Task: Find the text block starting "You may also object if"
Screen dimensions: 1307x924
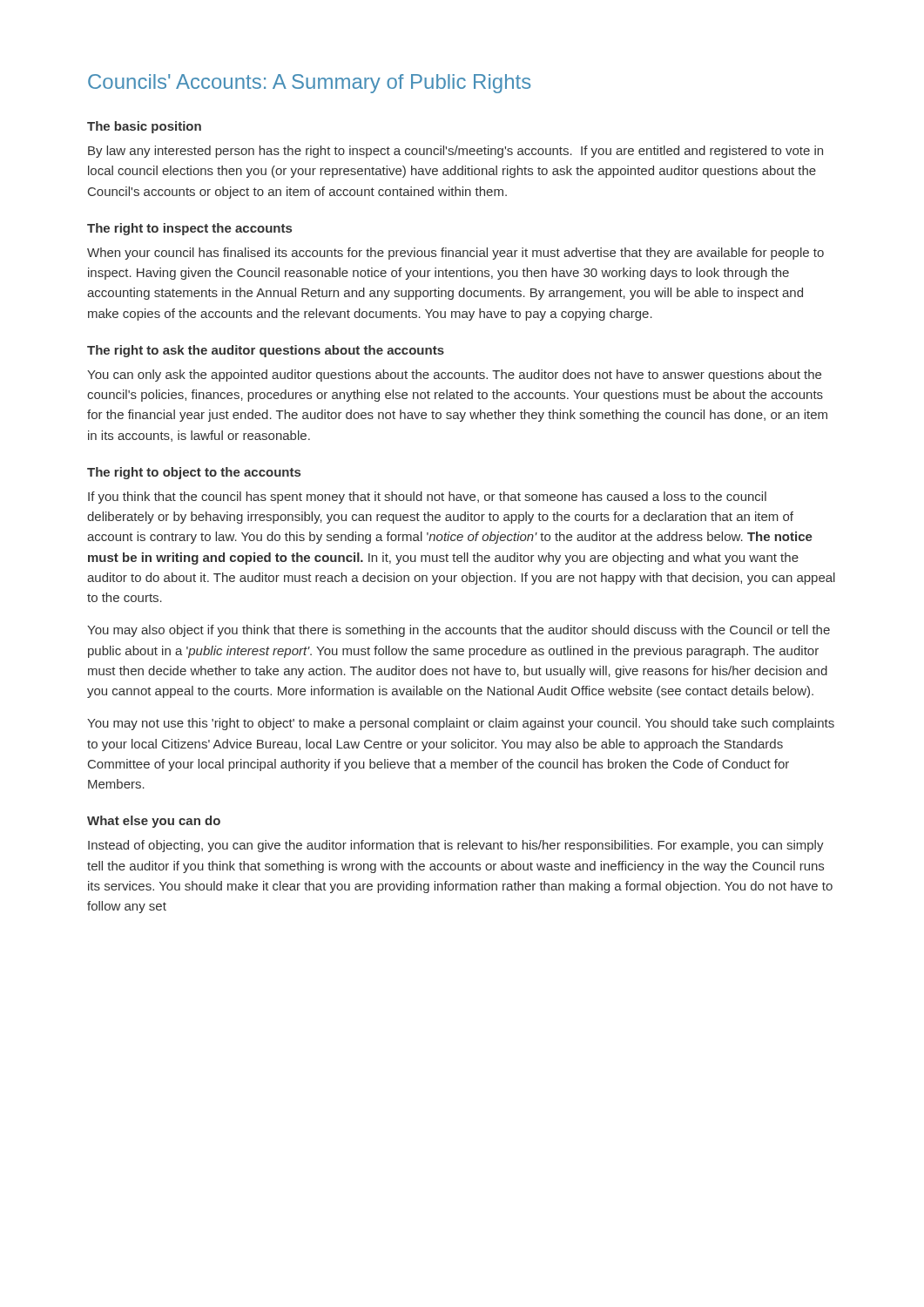Action: pyautogui.click(x=459, y=660)
